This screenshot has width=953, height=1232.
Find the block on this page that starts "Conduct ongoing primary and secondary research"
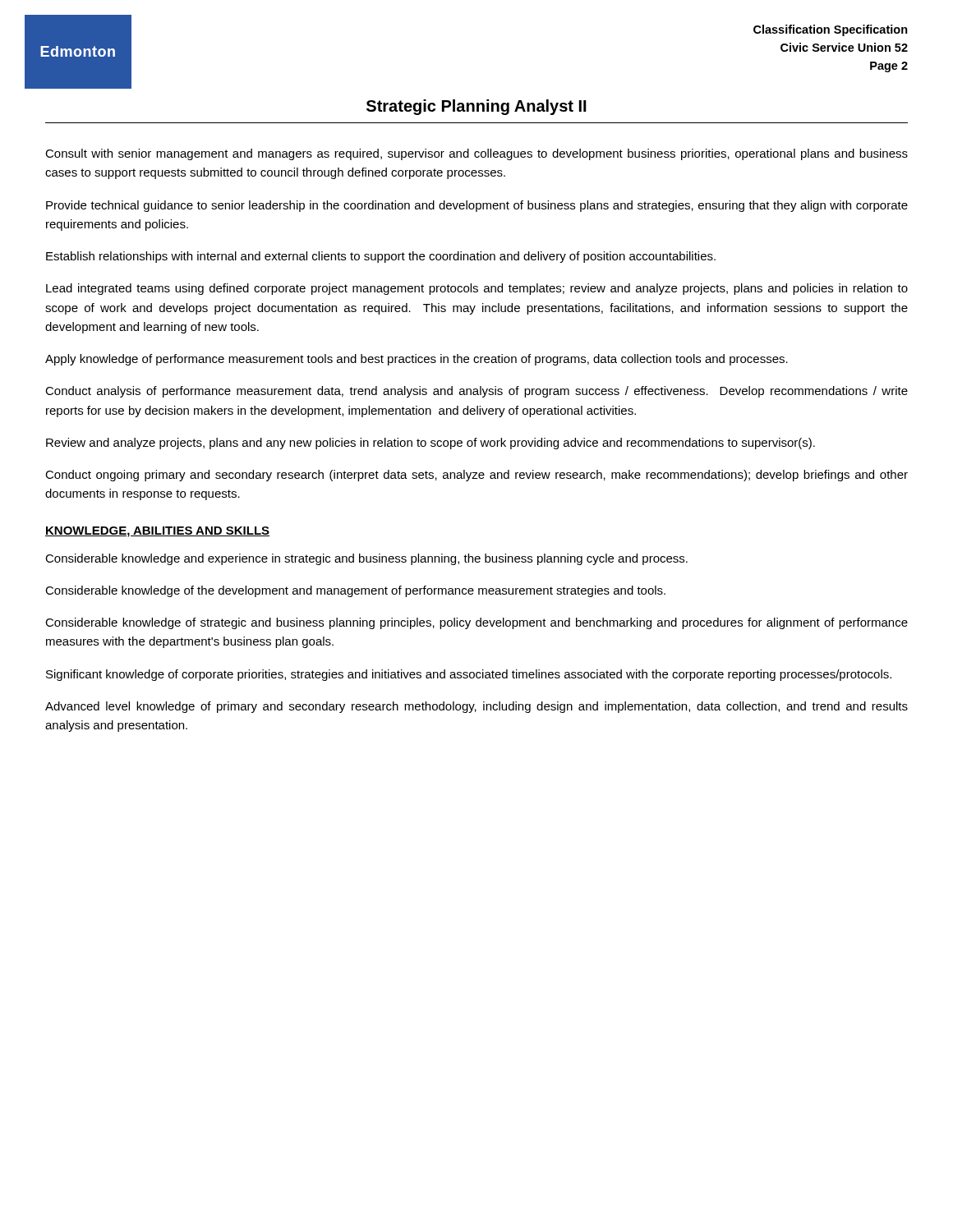476,484
